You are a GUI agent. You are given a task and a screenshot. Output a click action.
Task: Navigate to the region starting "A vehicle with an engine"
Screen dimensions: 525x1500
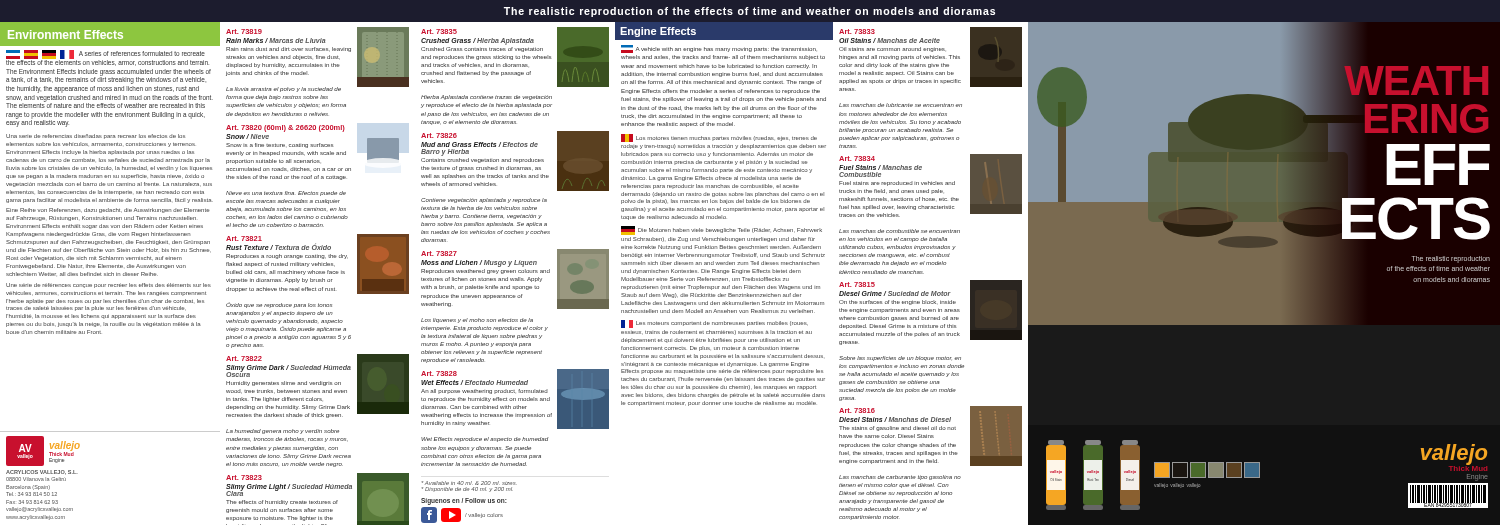tap(724, 86)
